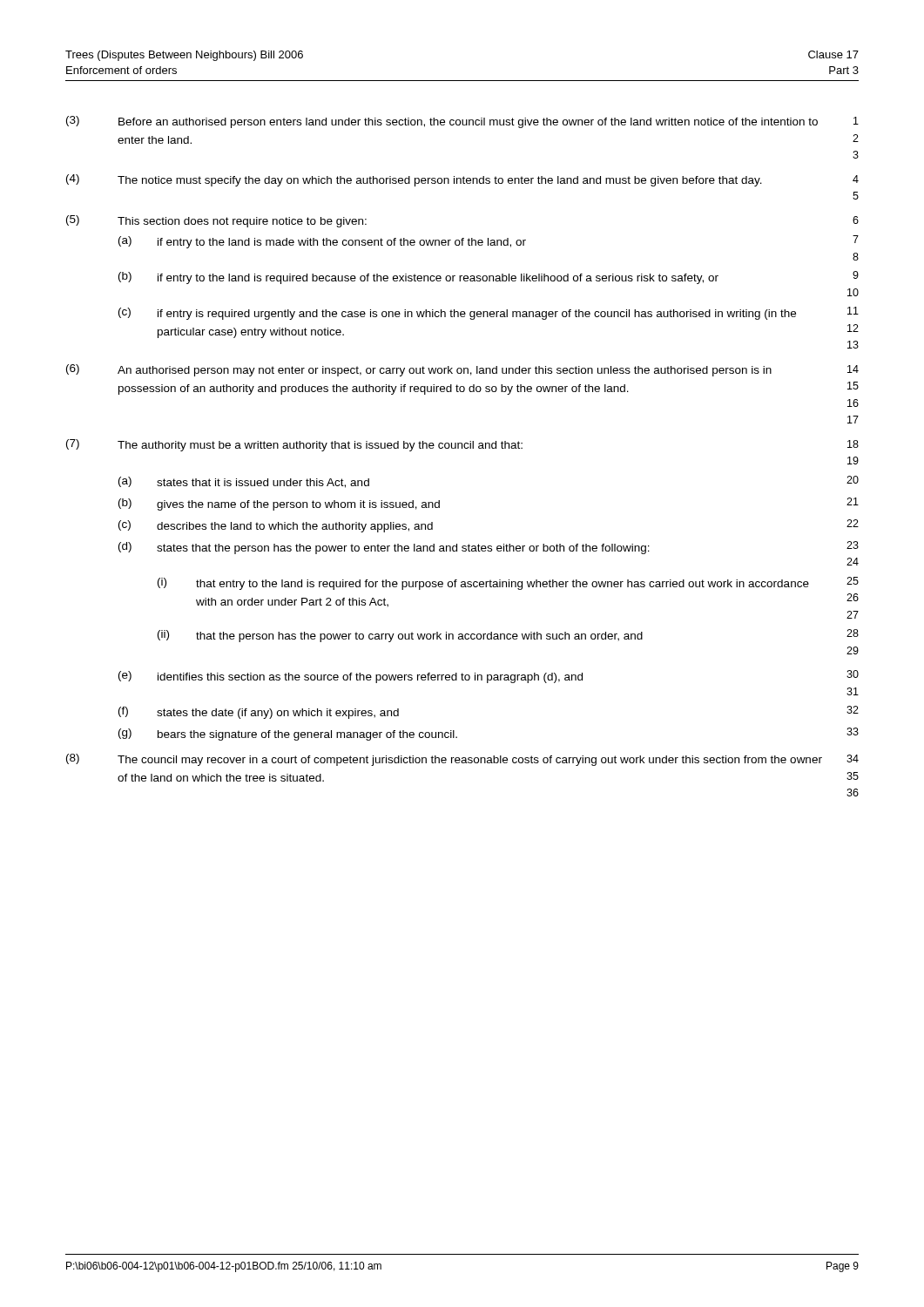Viewport: 924px width, 1307px height.
Task: Locate the list item with the text "(f) states the"
Action: 259,713
